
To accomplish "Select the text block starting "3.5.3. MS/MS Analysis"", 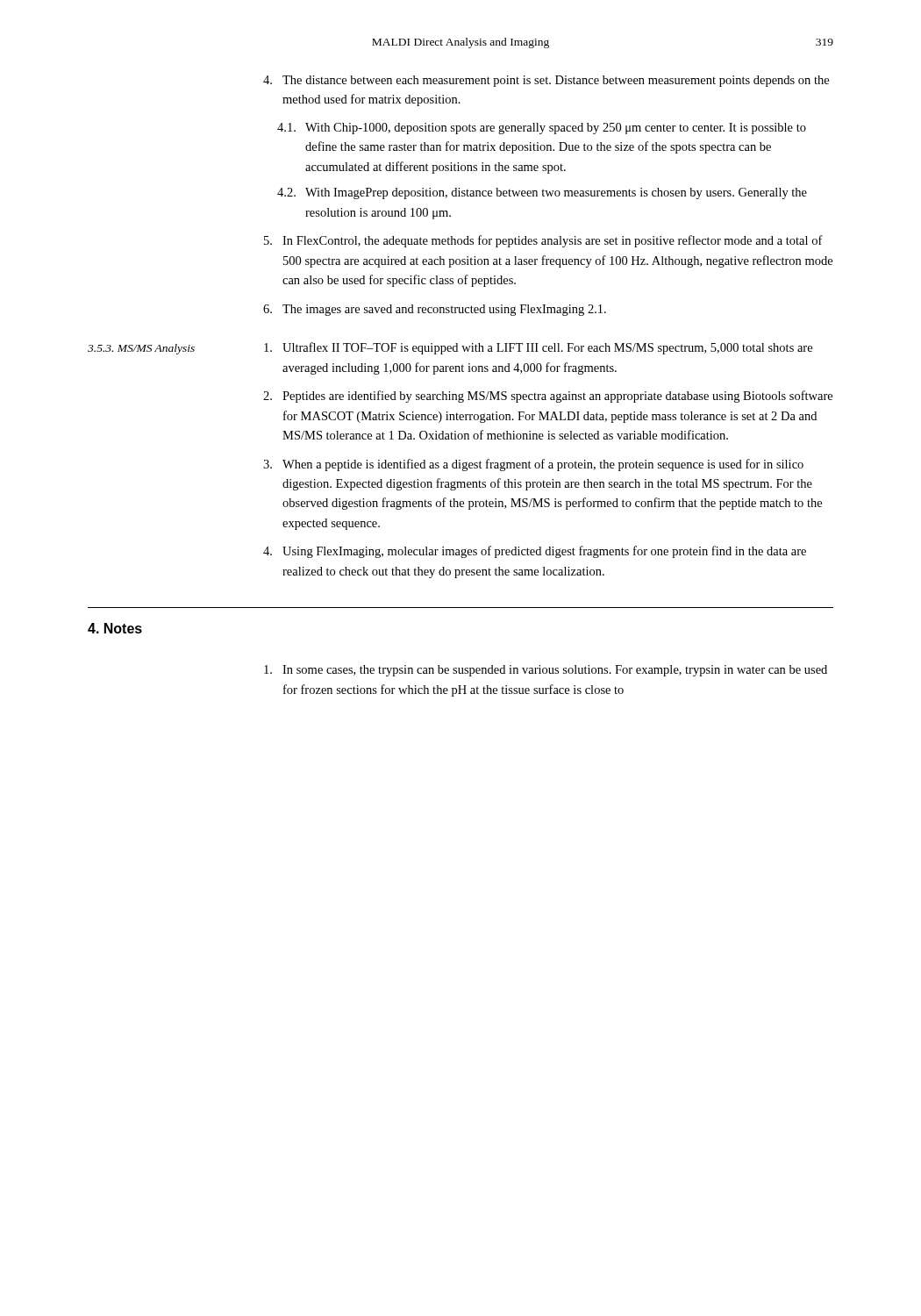I will pyautogui.click(x=141, y=348).
